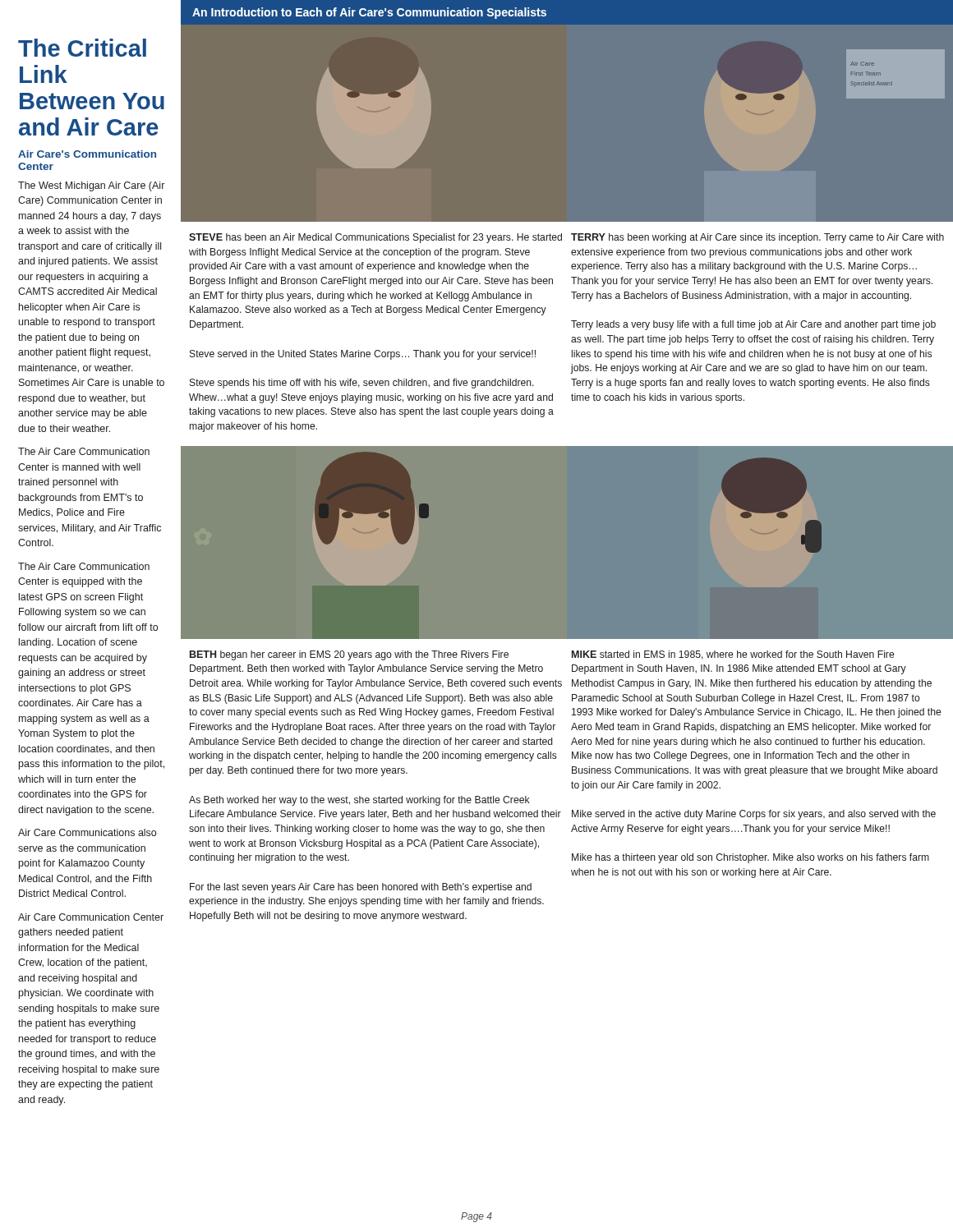953x1232 pixels.
Task: Find the region starting "STEVE has been an Air Medical"
Action: [375, 238]
